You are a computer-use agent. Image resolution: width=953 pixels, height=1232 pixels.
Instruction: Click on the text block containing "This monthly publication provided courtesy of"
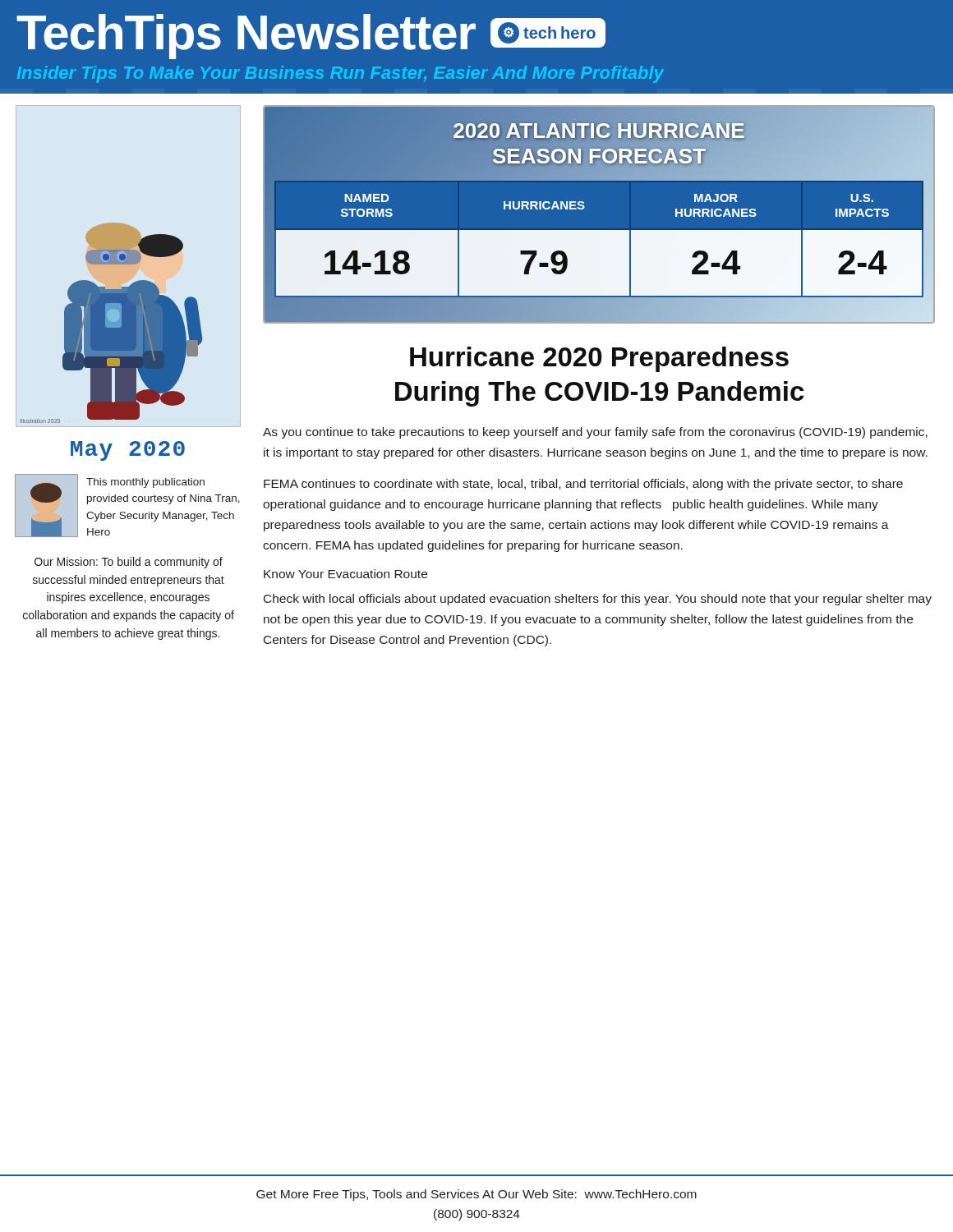click(x=163, y=507)
